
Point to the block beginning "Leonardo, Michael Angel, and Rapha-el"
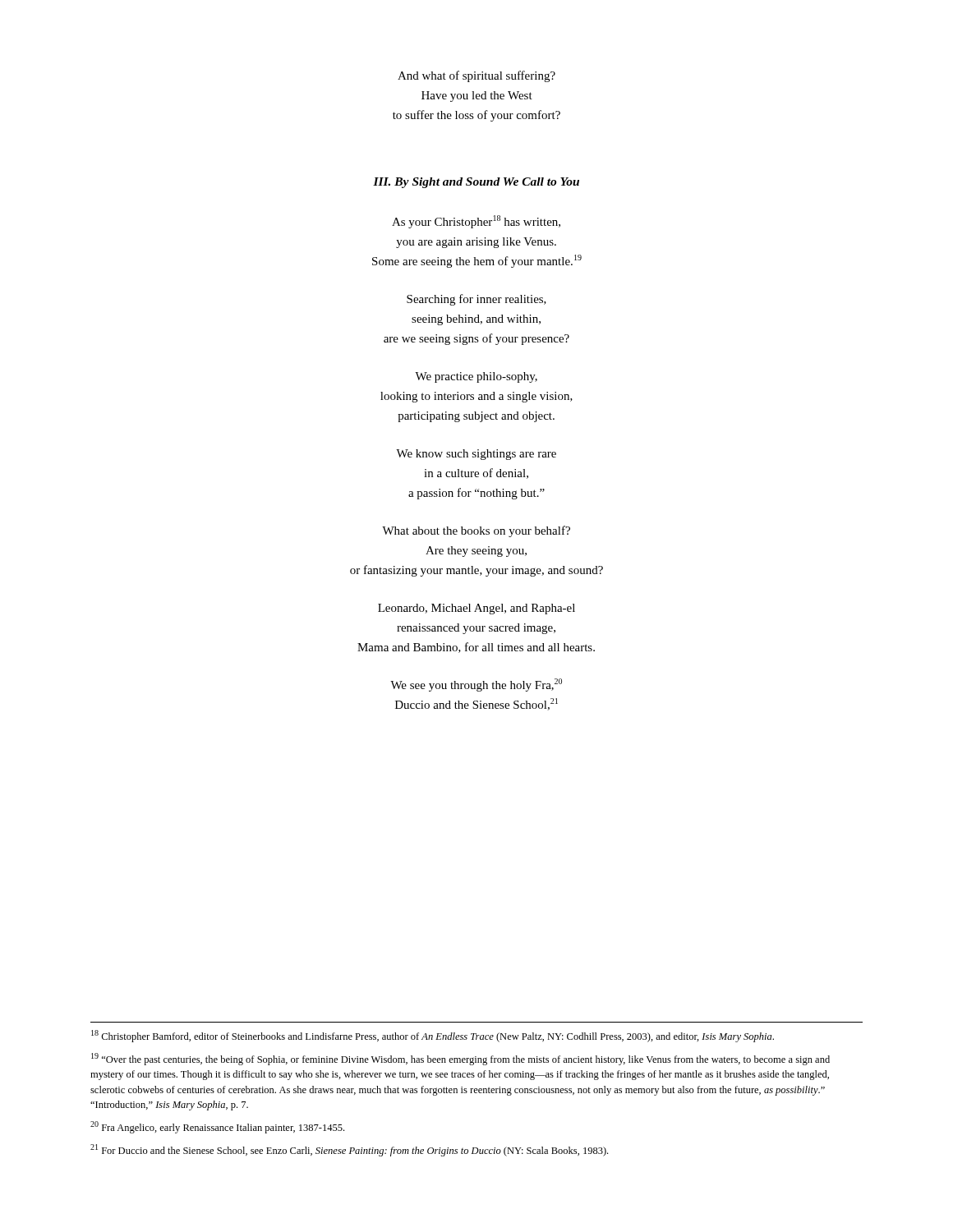[476, 627]
